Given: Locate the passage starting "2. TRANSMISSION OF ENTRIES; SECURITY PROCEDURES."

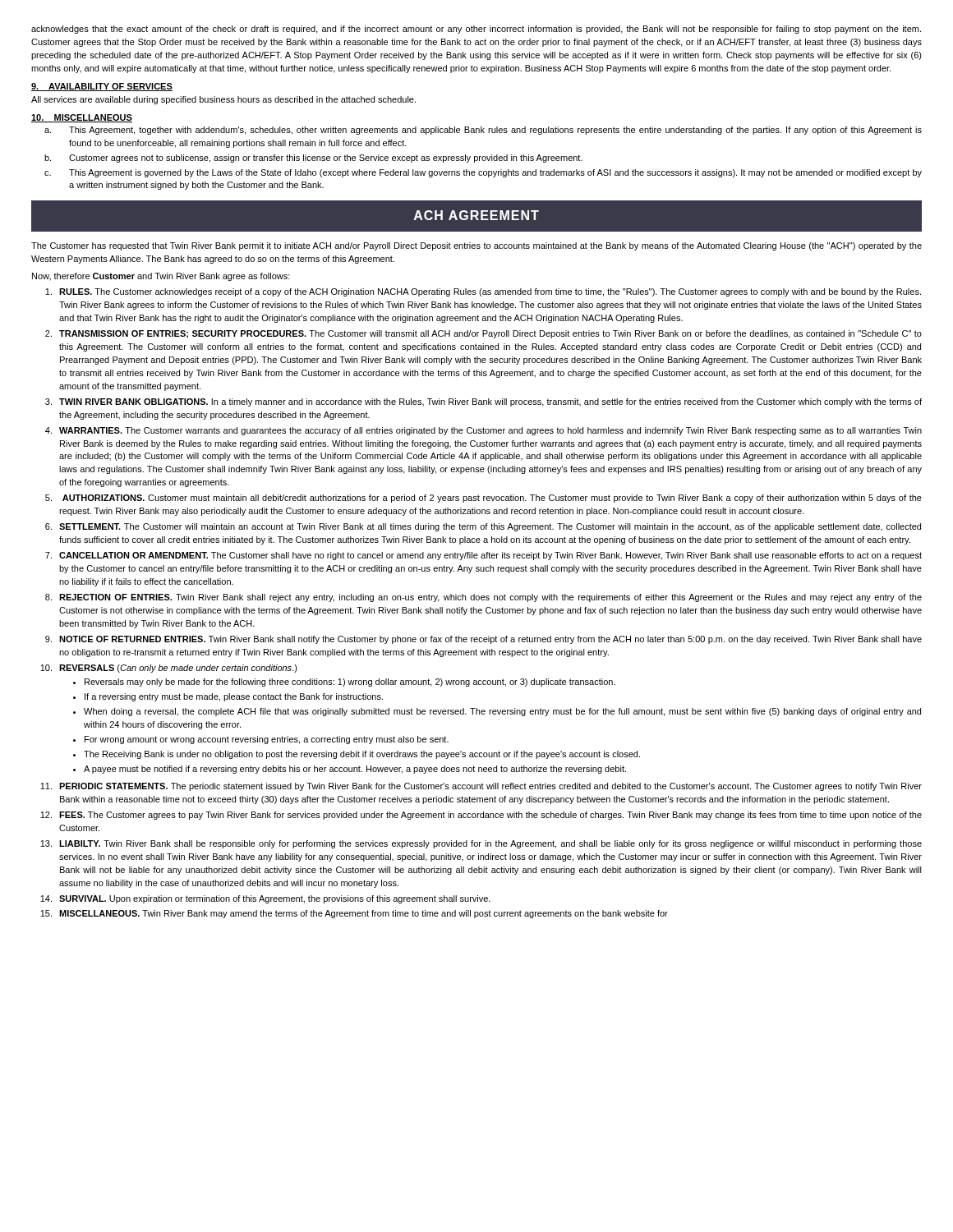Looking at the screenshot, I should (x=476, y=360).
